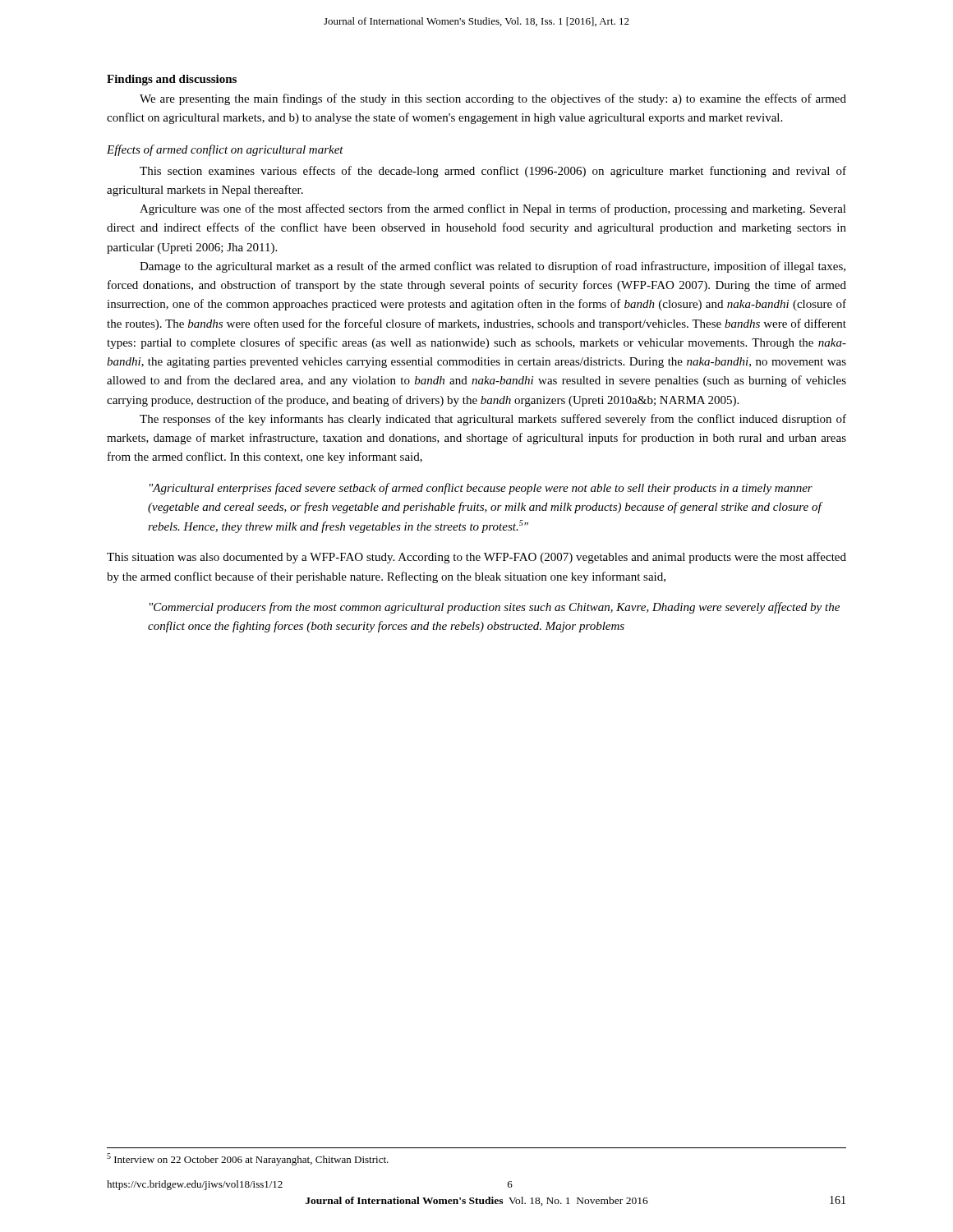Find the text block with the text ""Commercial producers from the most common agricultural"
The image size is (953, 1232).
[494, 616]
